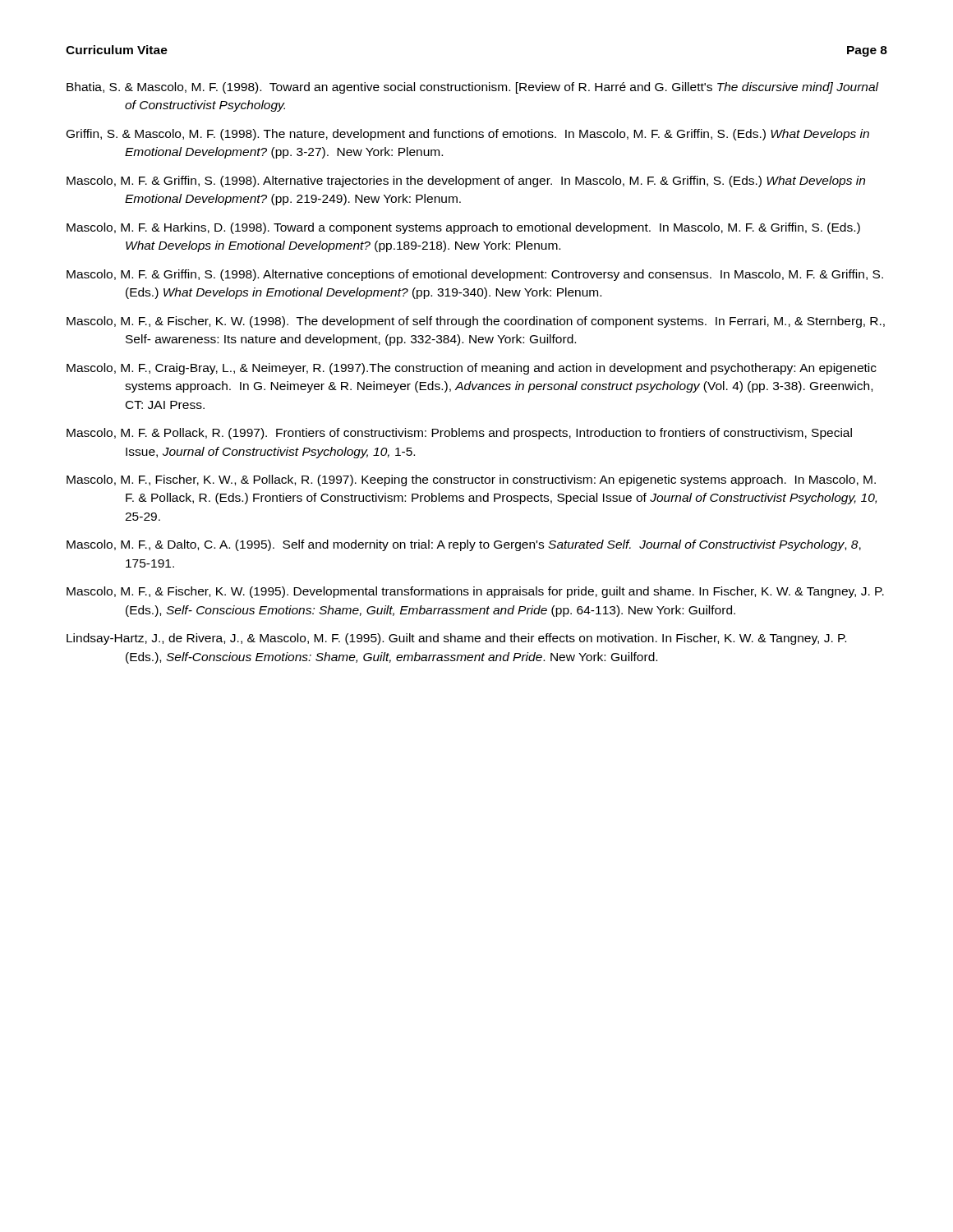Viewport: 953px width, 1232px height.
Task: Select the list item containing "Mascolo, M. F. & Harkins, D. (1998)."
Action: [x=463, y=236]
